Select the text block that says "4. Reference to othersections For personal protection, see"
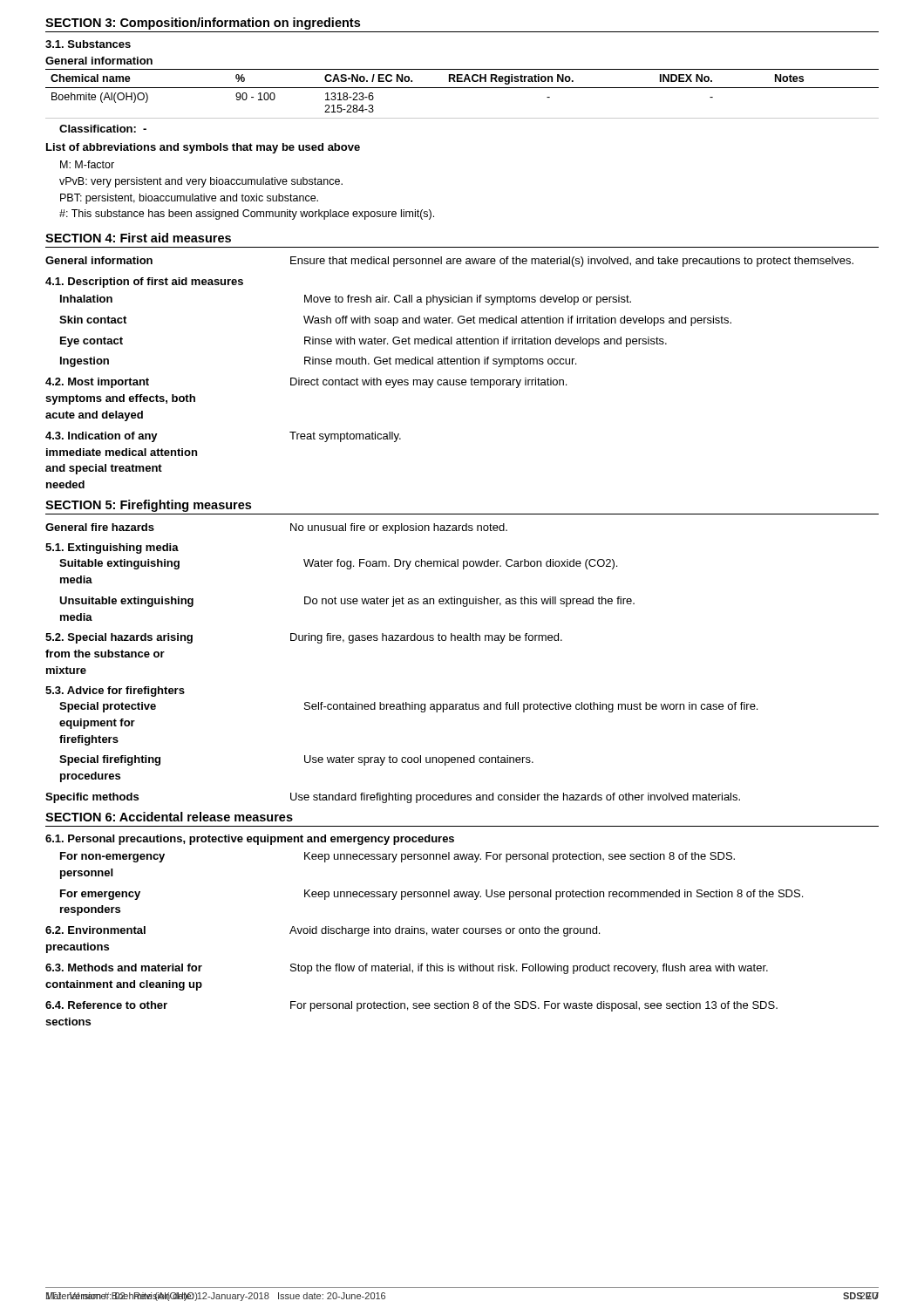Image resolution: width=924 pixels, height=1308 pixels. (462, 1014)
